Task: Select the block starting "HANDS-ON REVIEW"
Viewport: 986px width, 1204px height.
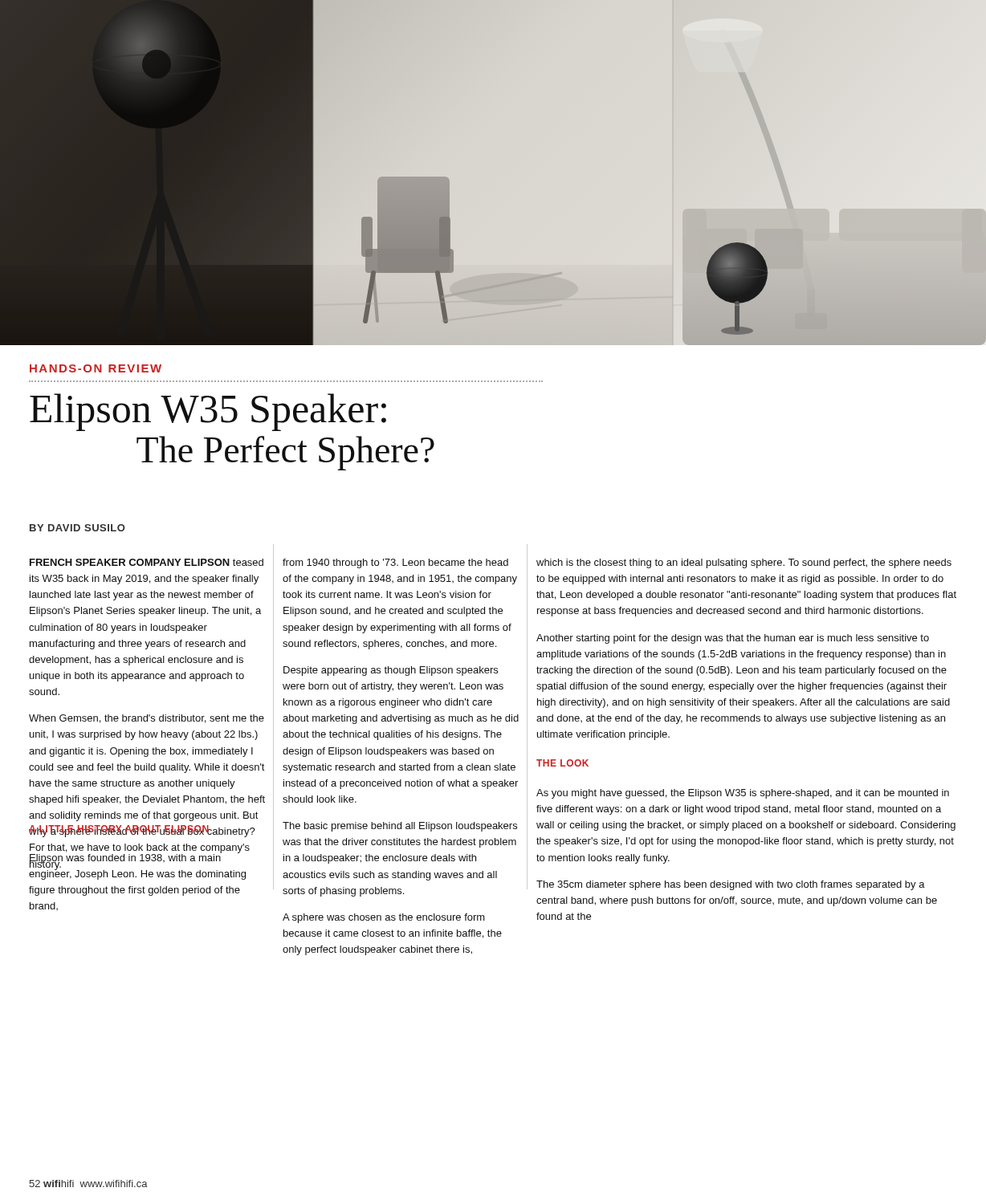Action: tap(96, 368)
